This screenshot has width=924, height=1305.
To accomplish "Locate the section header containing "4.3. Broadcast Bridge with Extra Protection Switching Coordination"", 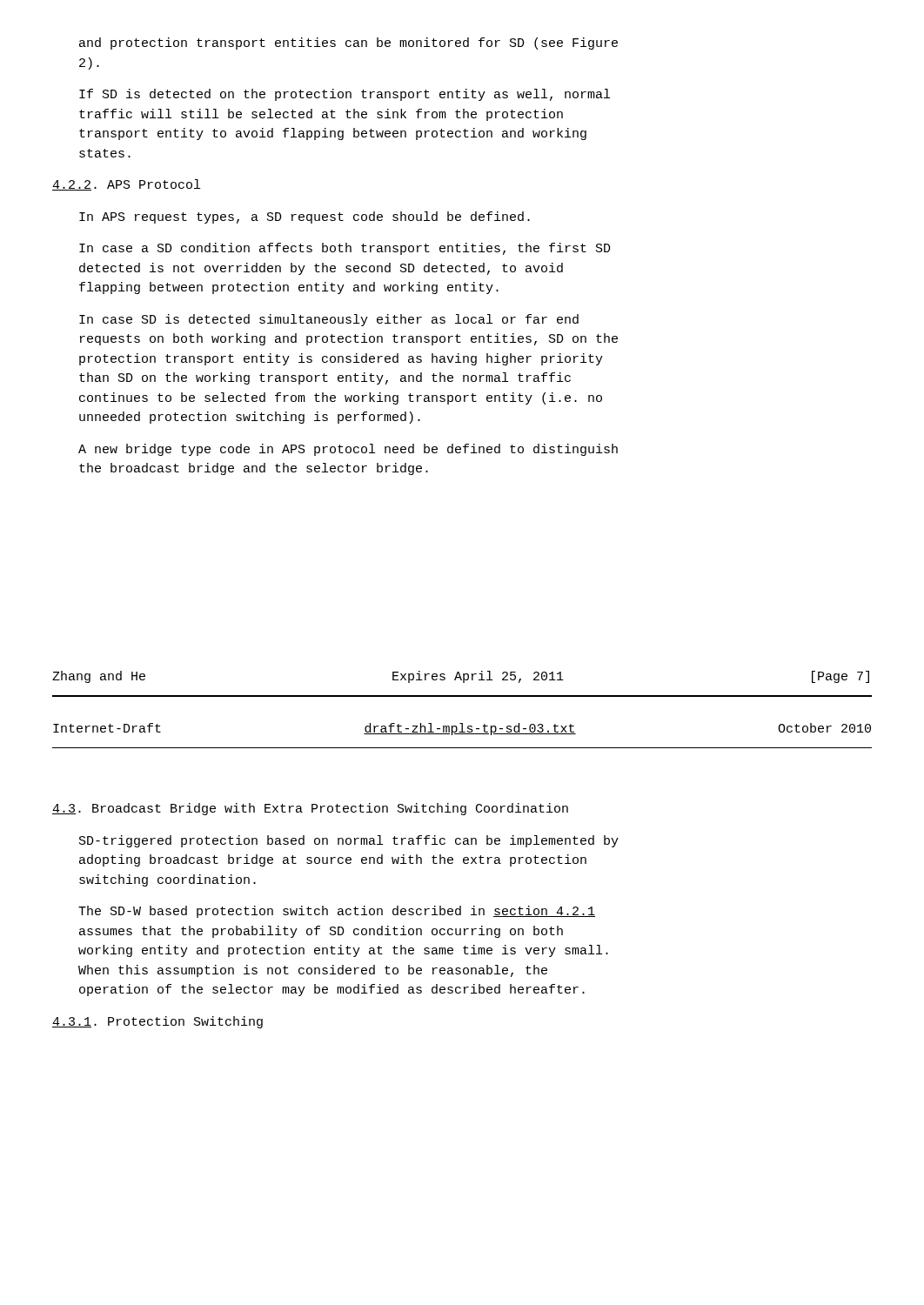I will pyautogui.click(x=311, y=810).
